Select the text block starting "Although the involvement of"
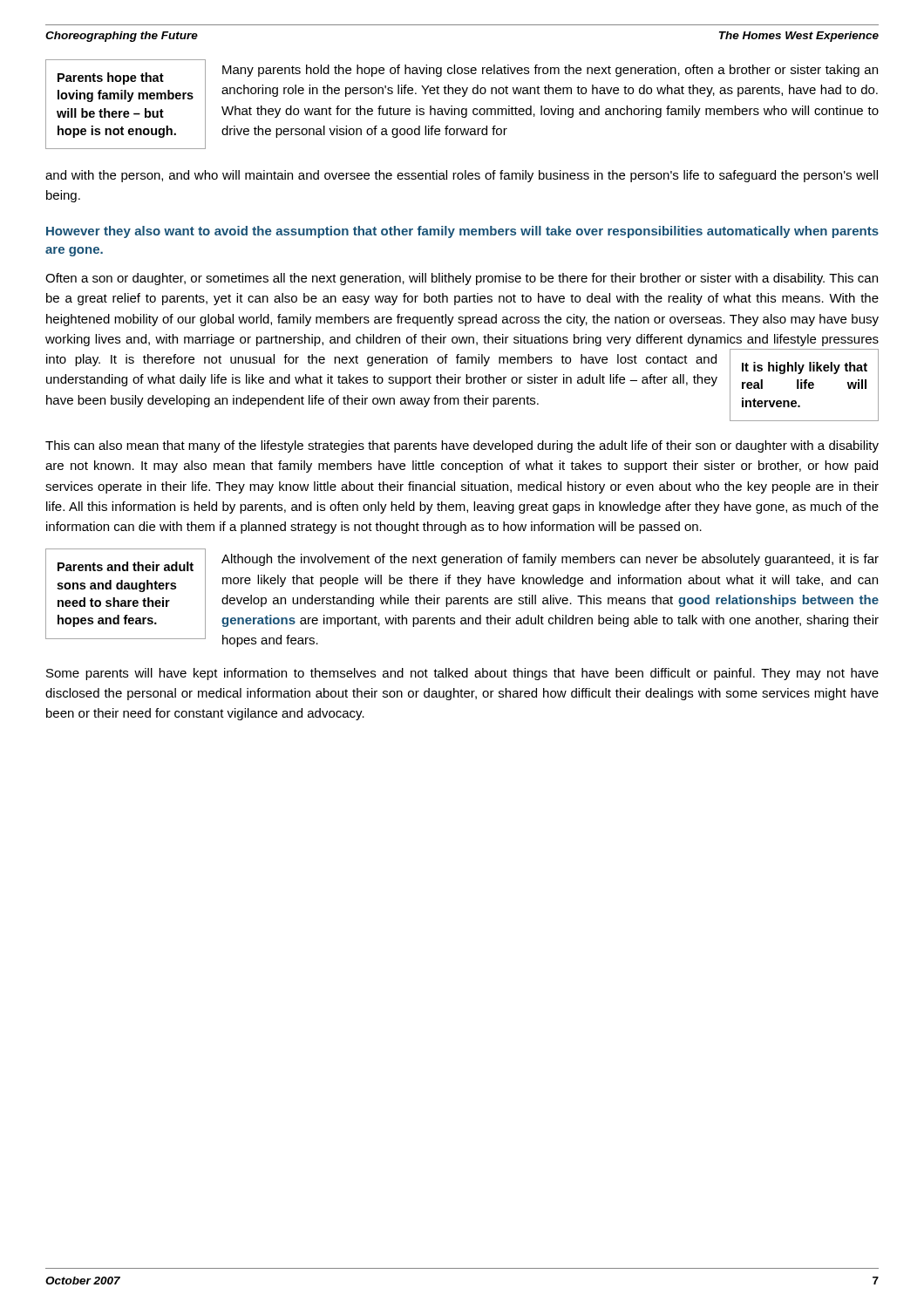 550,599
